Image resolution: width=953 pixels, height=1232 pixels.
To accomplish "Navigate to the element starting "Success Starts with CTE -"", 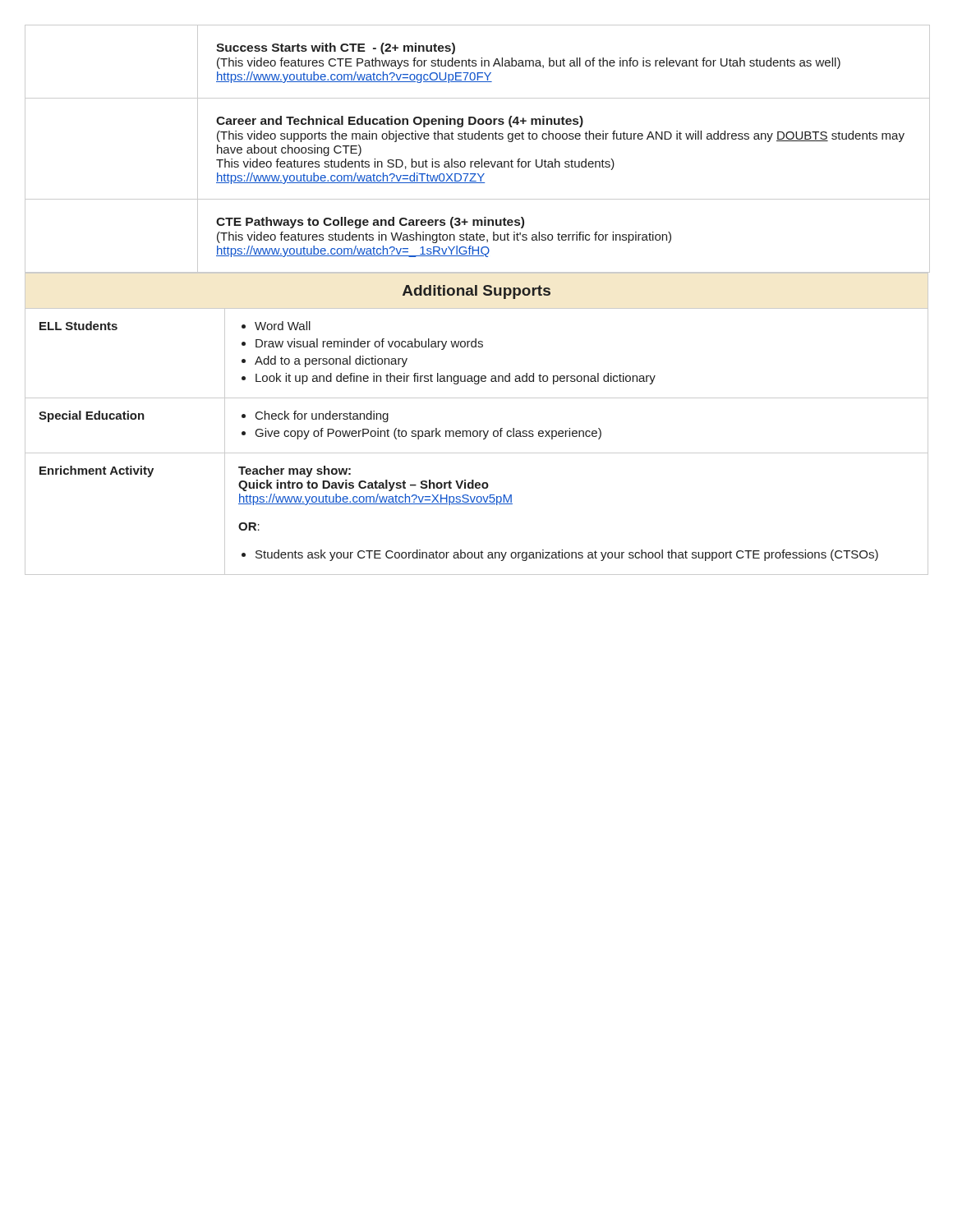I will 528,62.
